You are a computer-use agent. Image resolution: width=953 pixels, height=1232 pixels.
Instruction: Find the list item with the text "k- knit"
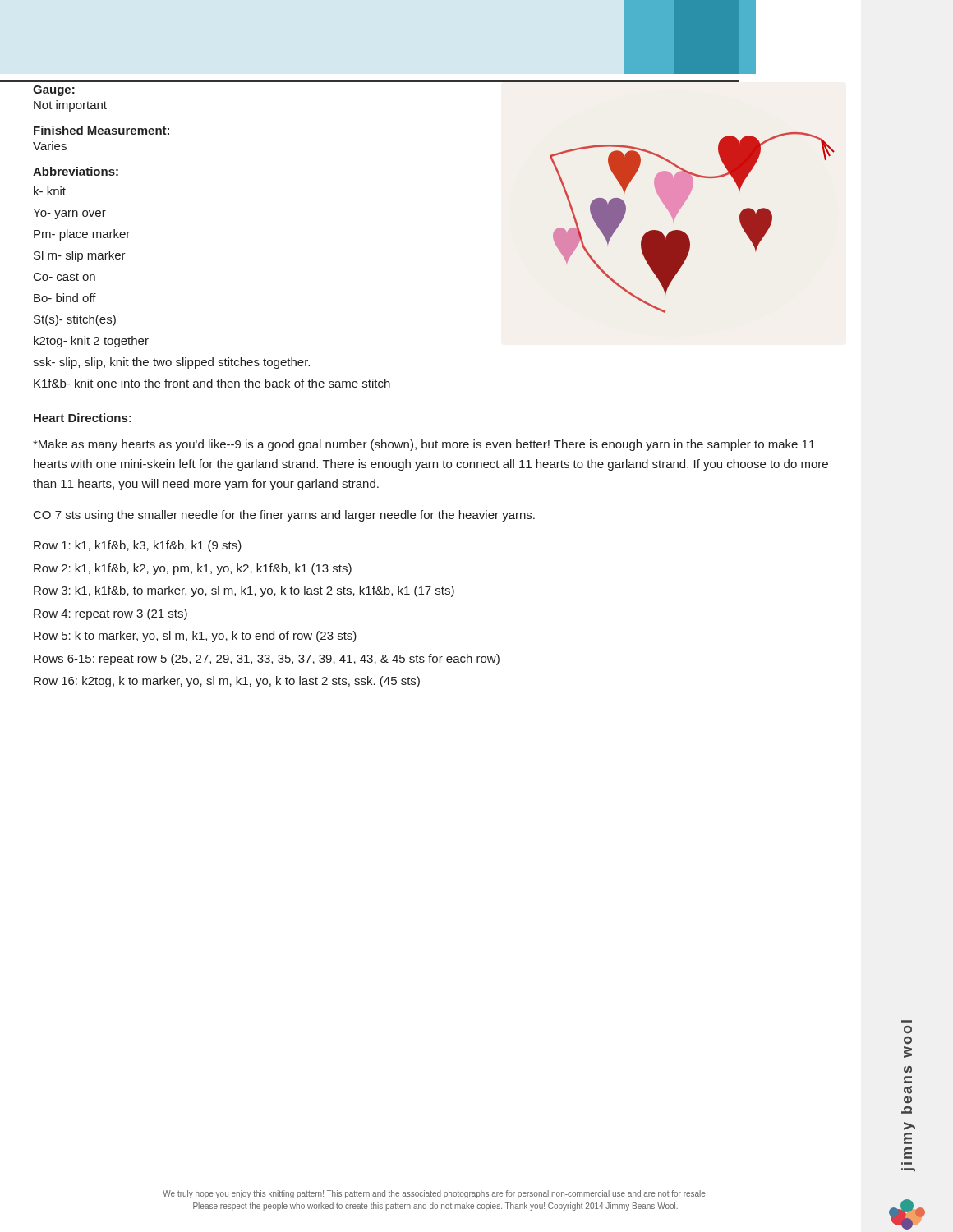click(x=49, y=191)
